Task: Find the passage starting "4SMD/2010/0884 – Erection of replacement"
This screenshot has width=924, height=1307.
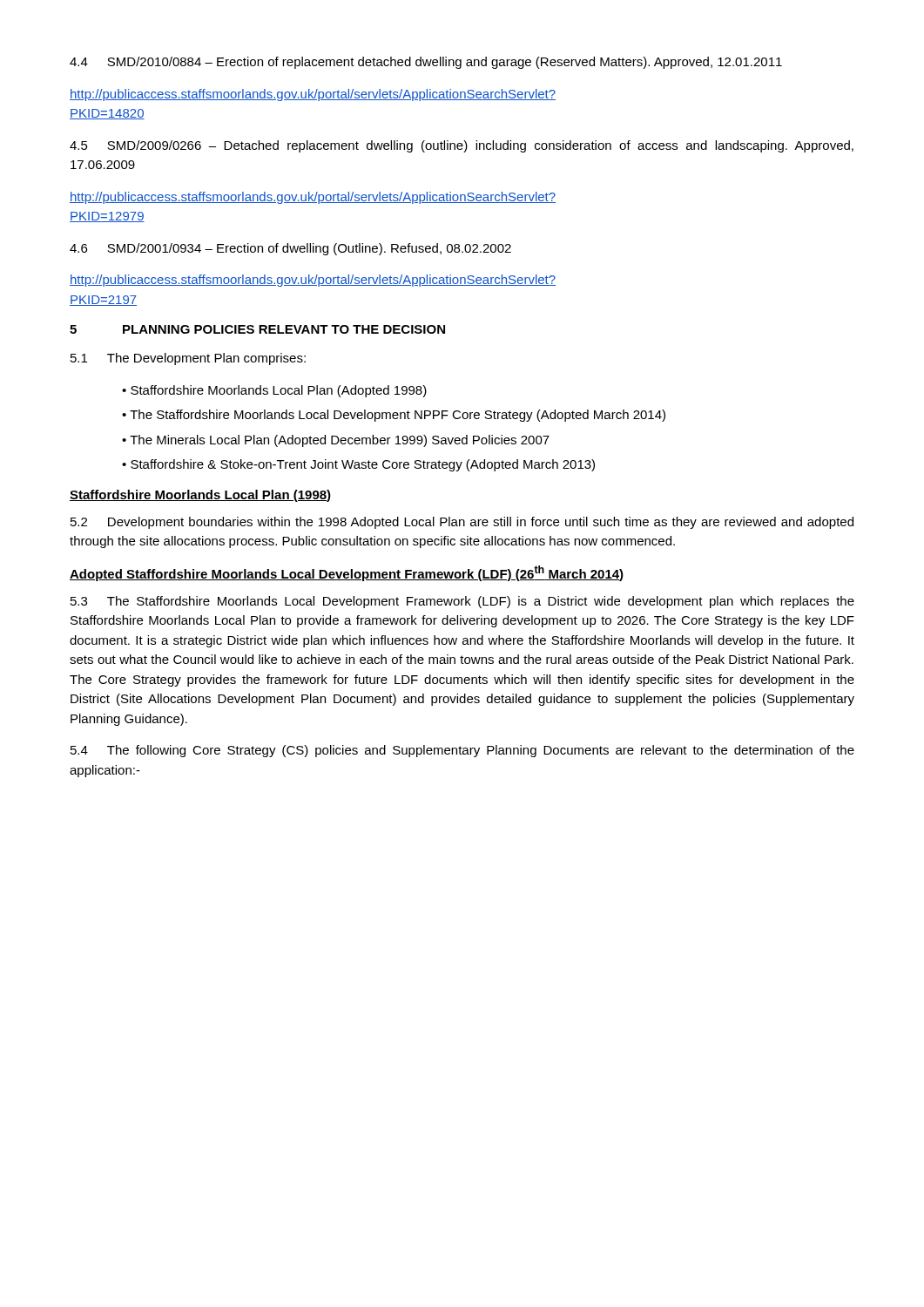Action: pyautogui.click(x=462, y=62)
